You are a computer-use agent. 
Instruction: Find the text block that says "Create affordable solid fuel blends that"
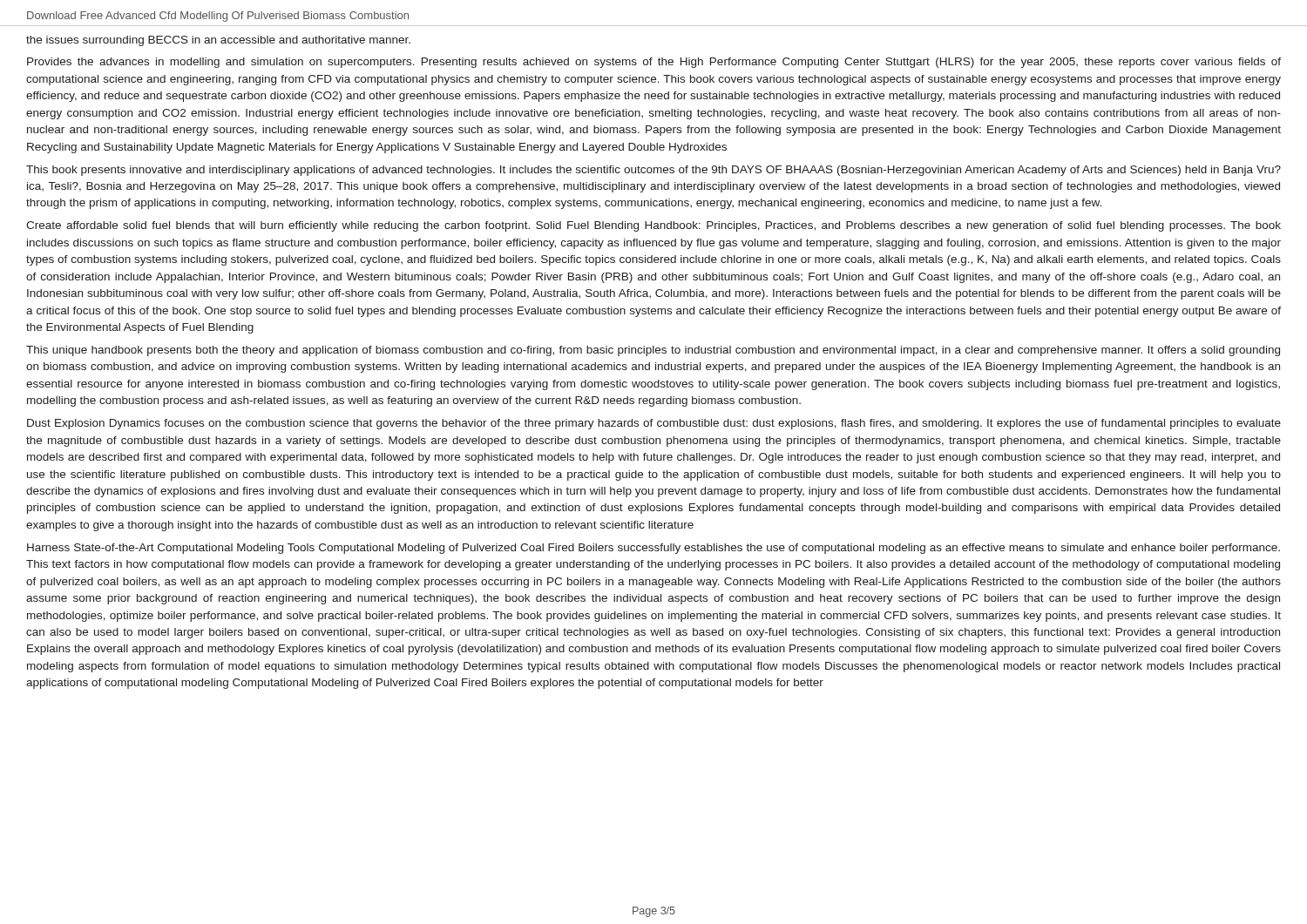654,276
